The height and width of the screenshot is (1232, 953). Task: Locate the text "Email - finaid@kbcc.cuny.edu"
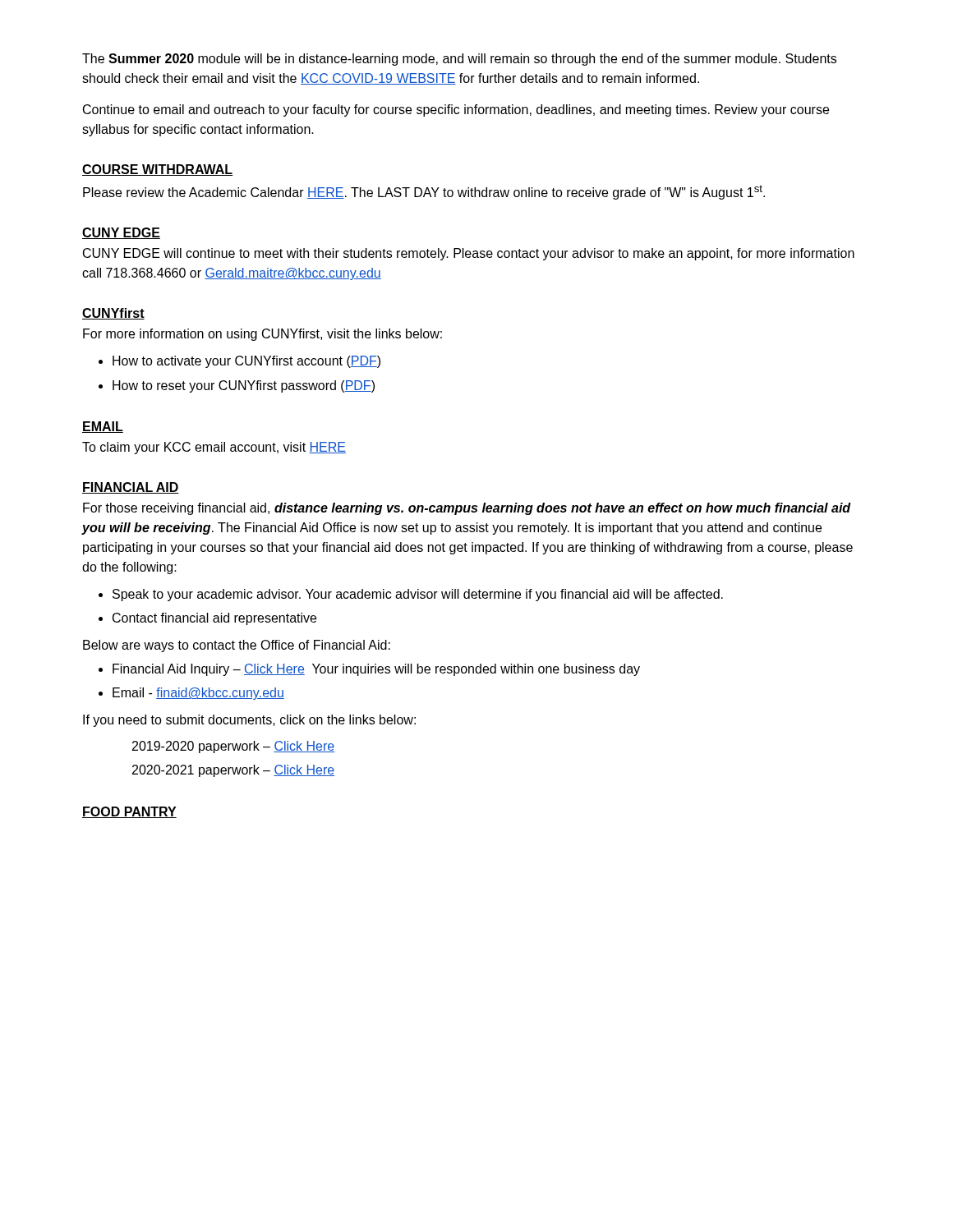[x=198, y=693]
